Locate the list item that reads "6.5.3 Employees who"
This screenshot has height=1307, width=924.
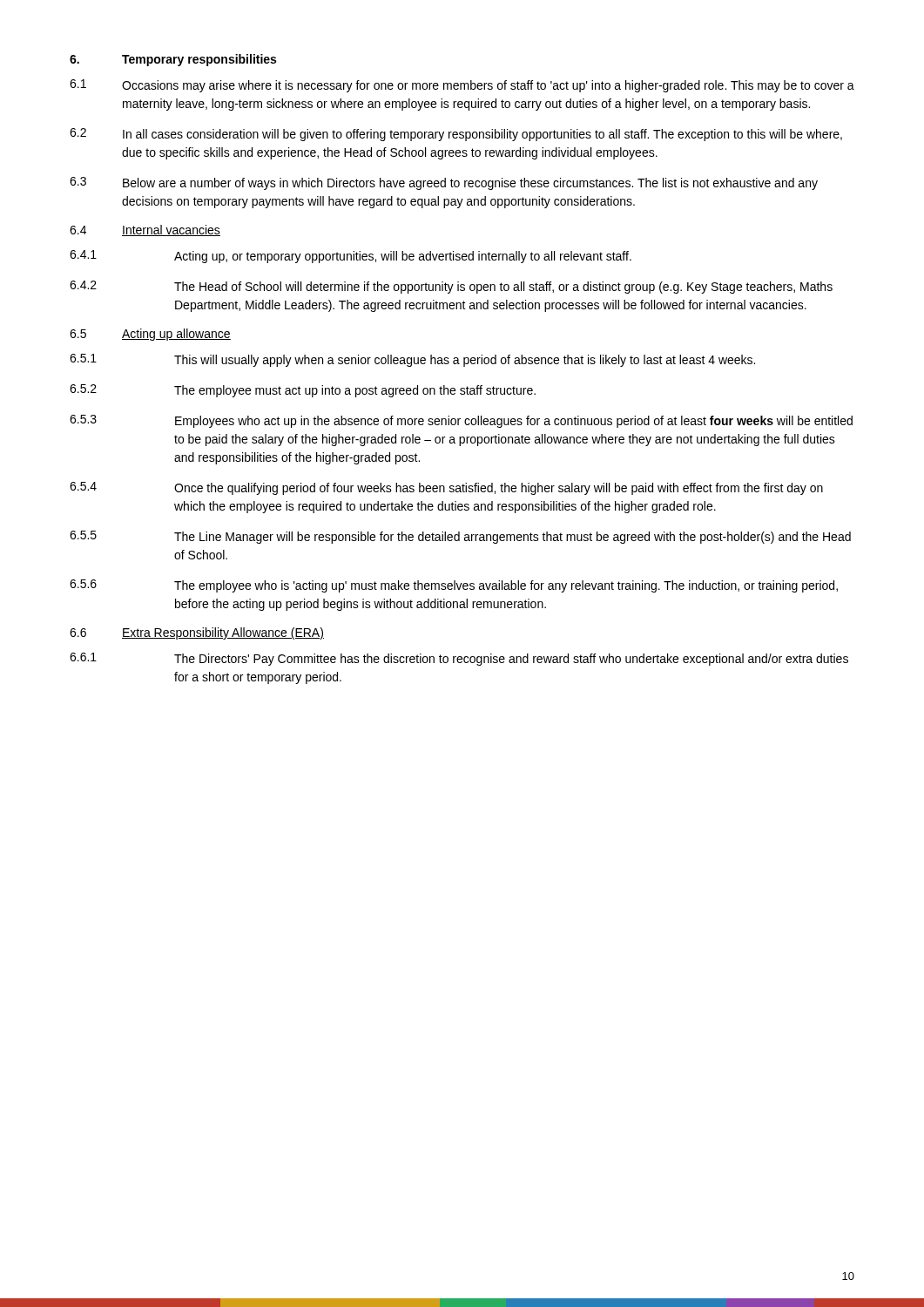tap(462, 440)
